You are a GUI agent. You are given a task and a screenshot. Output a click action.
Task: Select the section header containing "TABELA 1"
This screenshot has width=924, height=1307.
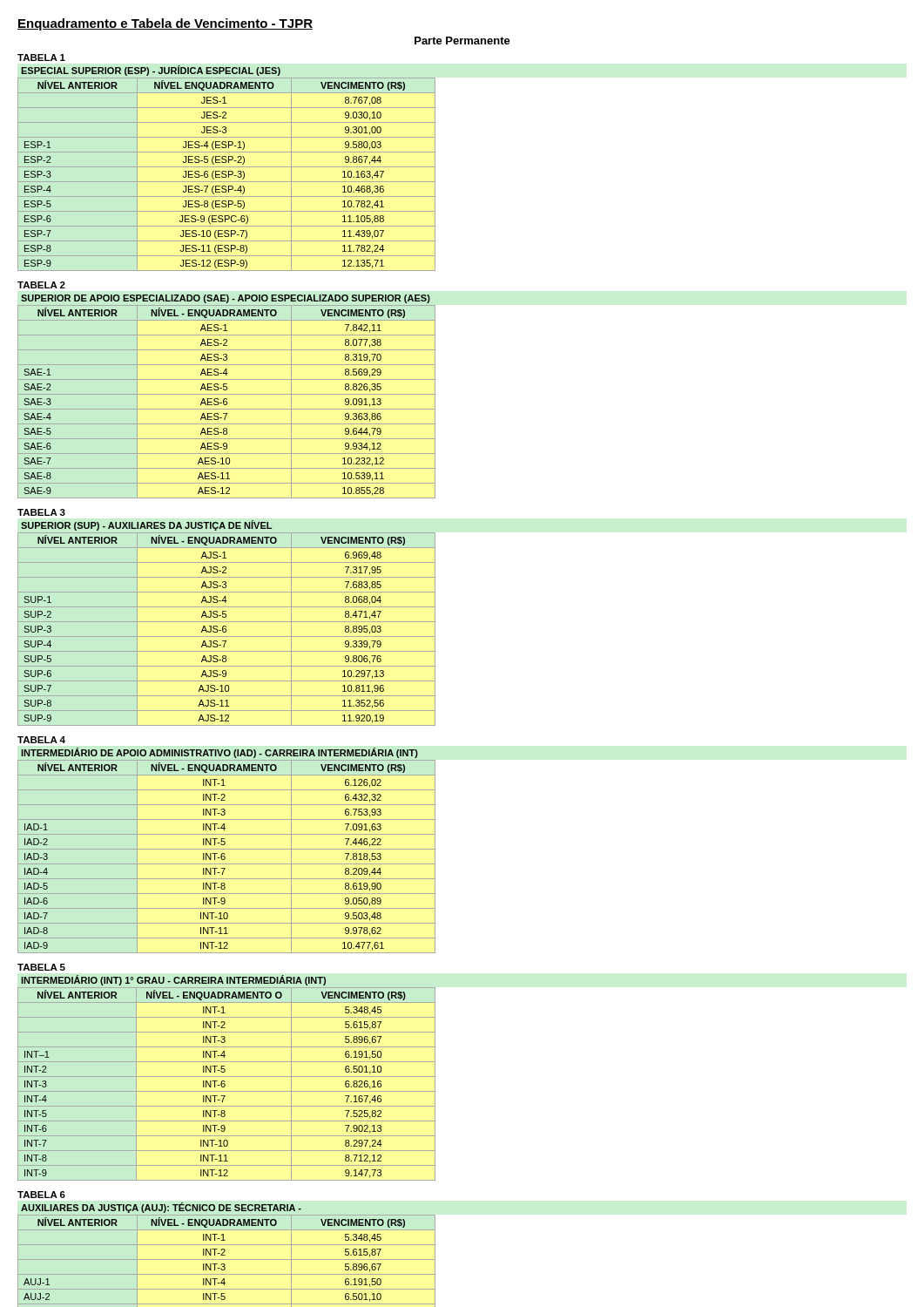41,58
